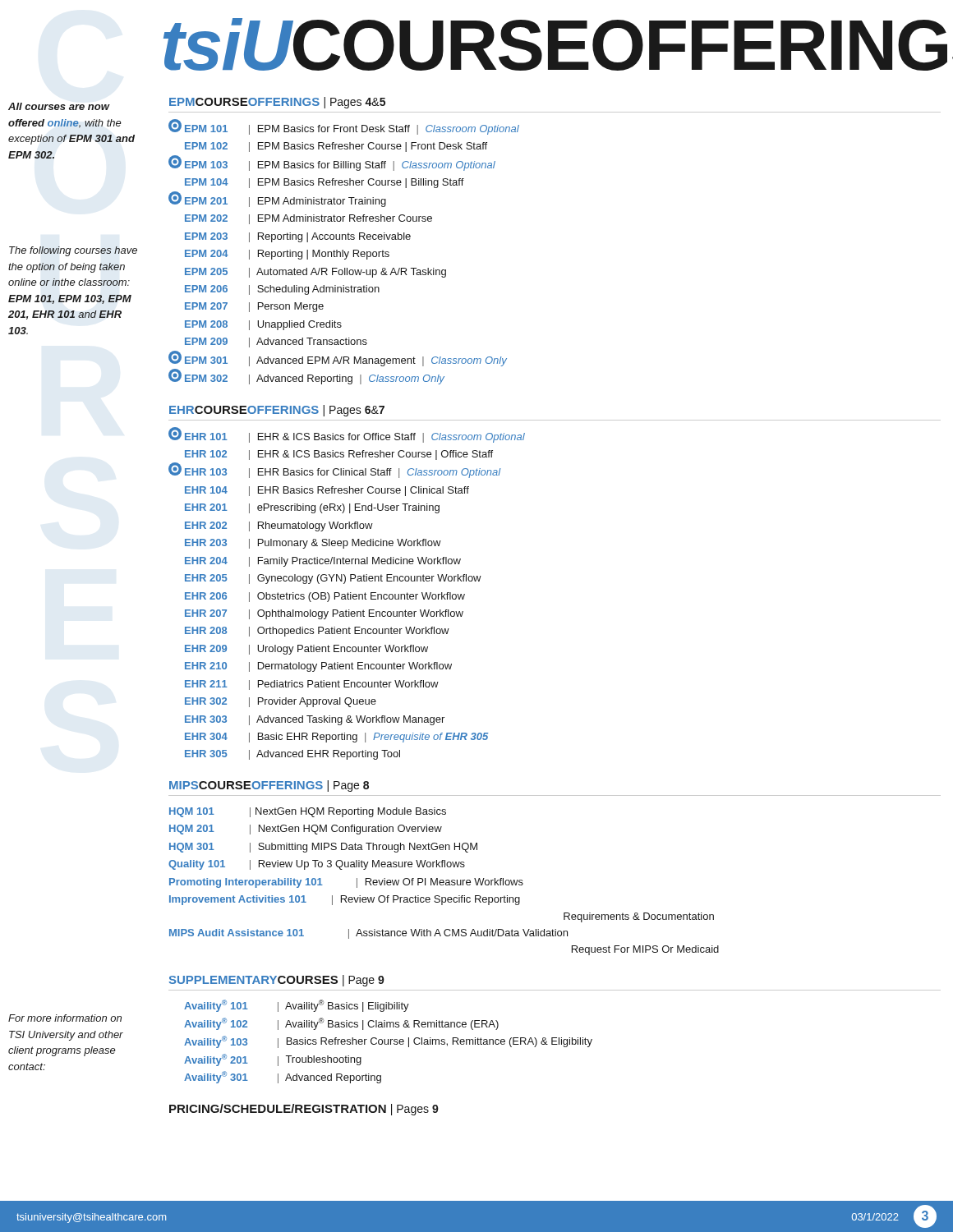Screen dimensions: 1232x953
Task: Select the text starting "For more information on TSI University"
Action: point(74,1042)
